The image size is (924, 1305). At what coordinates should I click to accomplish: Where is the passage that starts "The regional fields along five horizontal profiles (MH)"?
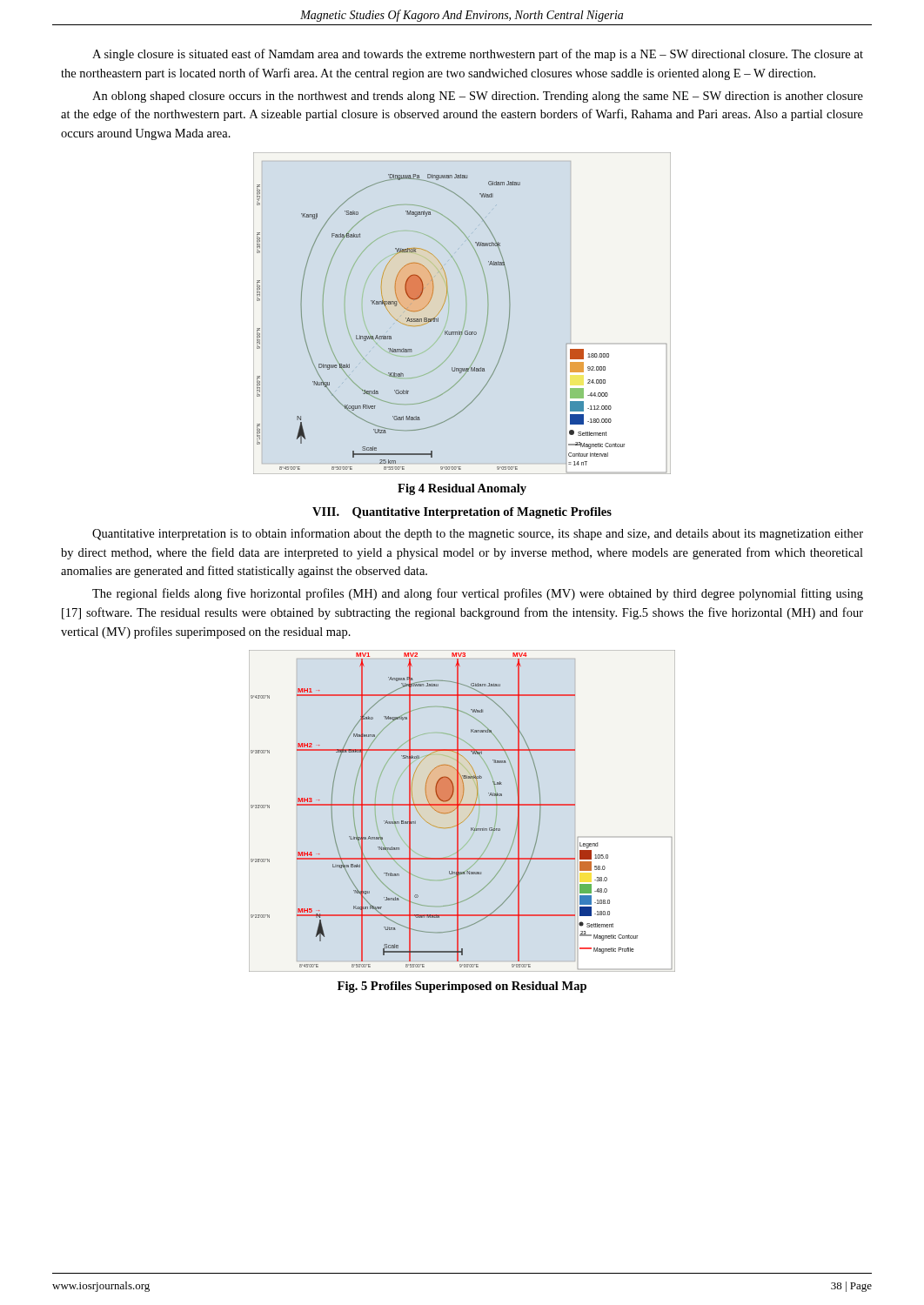(x=462, y=612)
